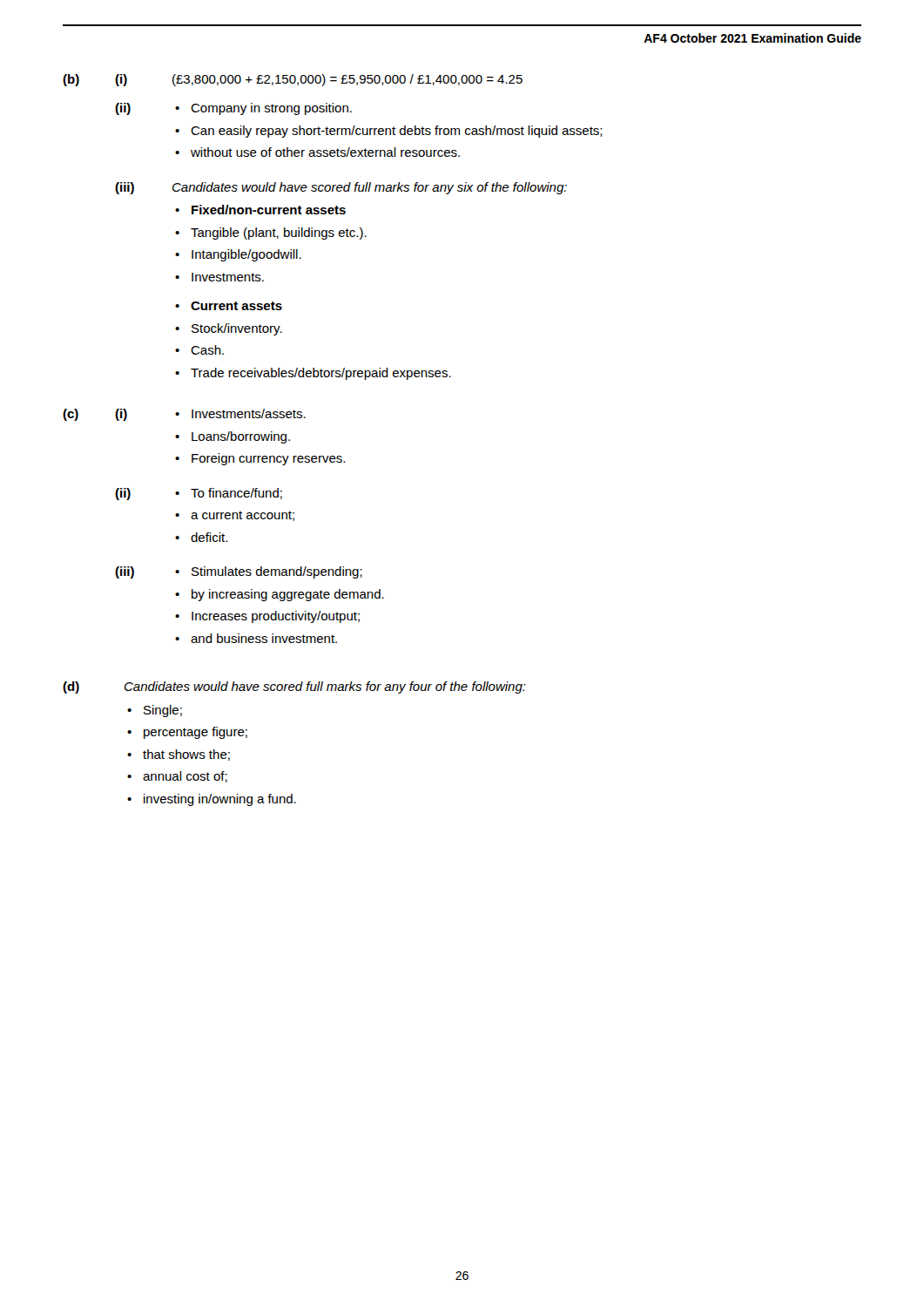This screenshot has width=924, height=1307.
Task: Locate the passage starting "investing in/owning a fund."
Action: [220, 798]
